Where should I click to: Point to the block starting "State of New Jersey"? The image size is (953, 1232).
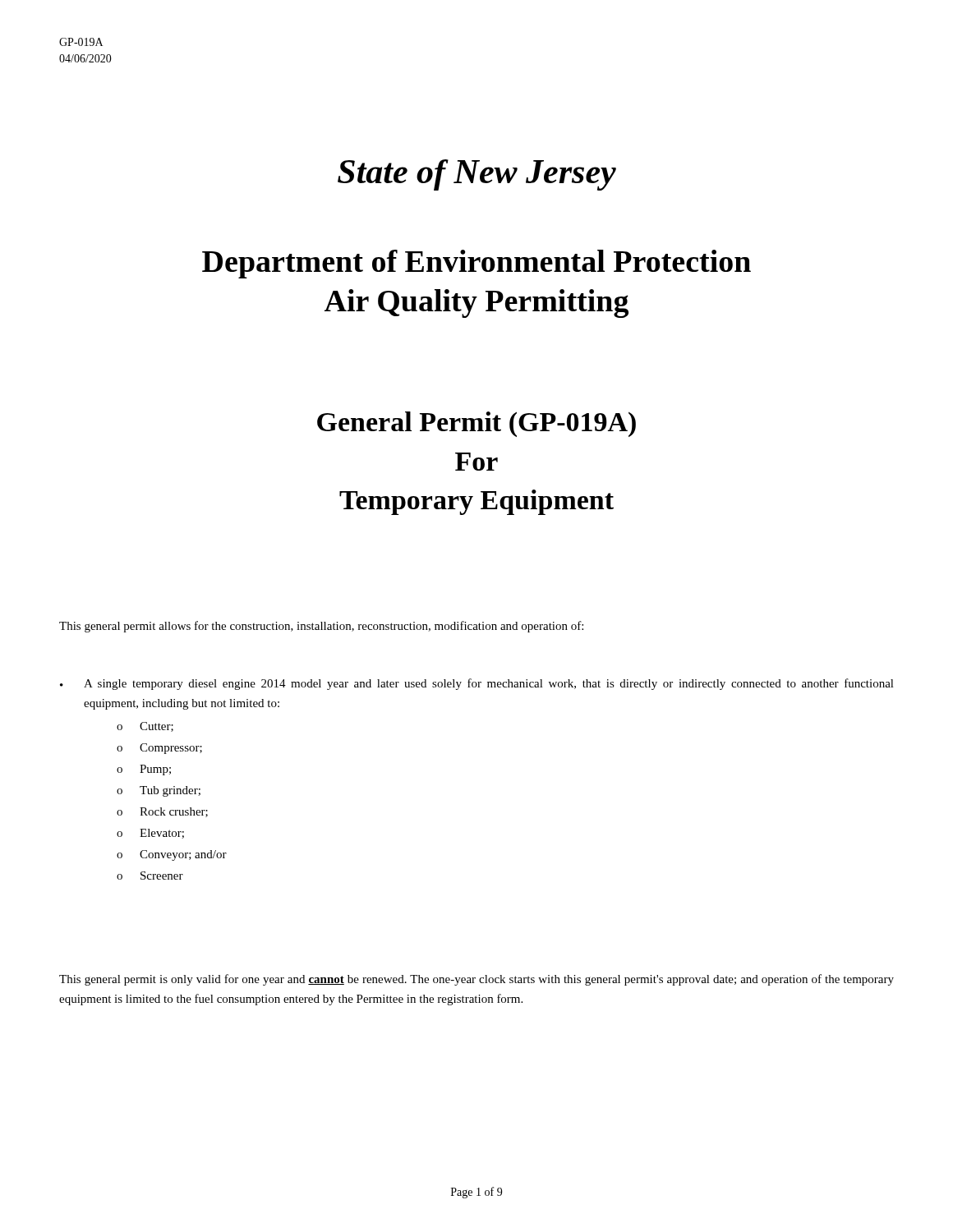476,172
